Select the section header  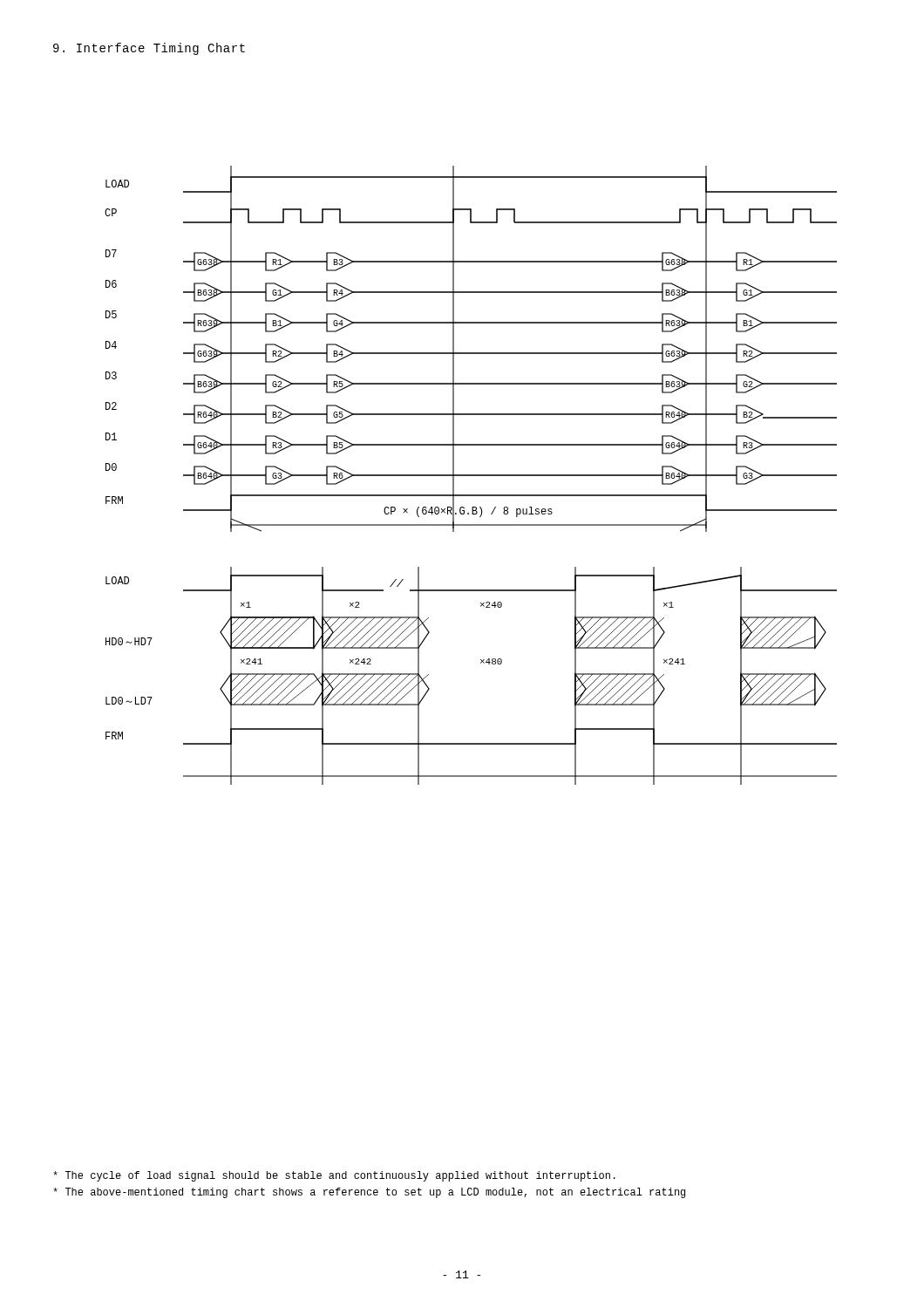point(149,49)
